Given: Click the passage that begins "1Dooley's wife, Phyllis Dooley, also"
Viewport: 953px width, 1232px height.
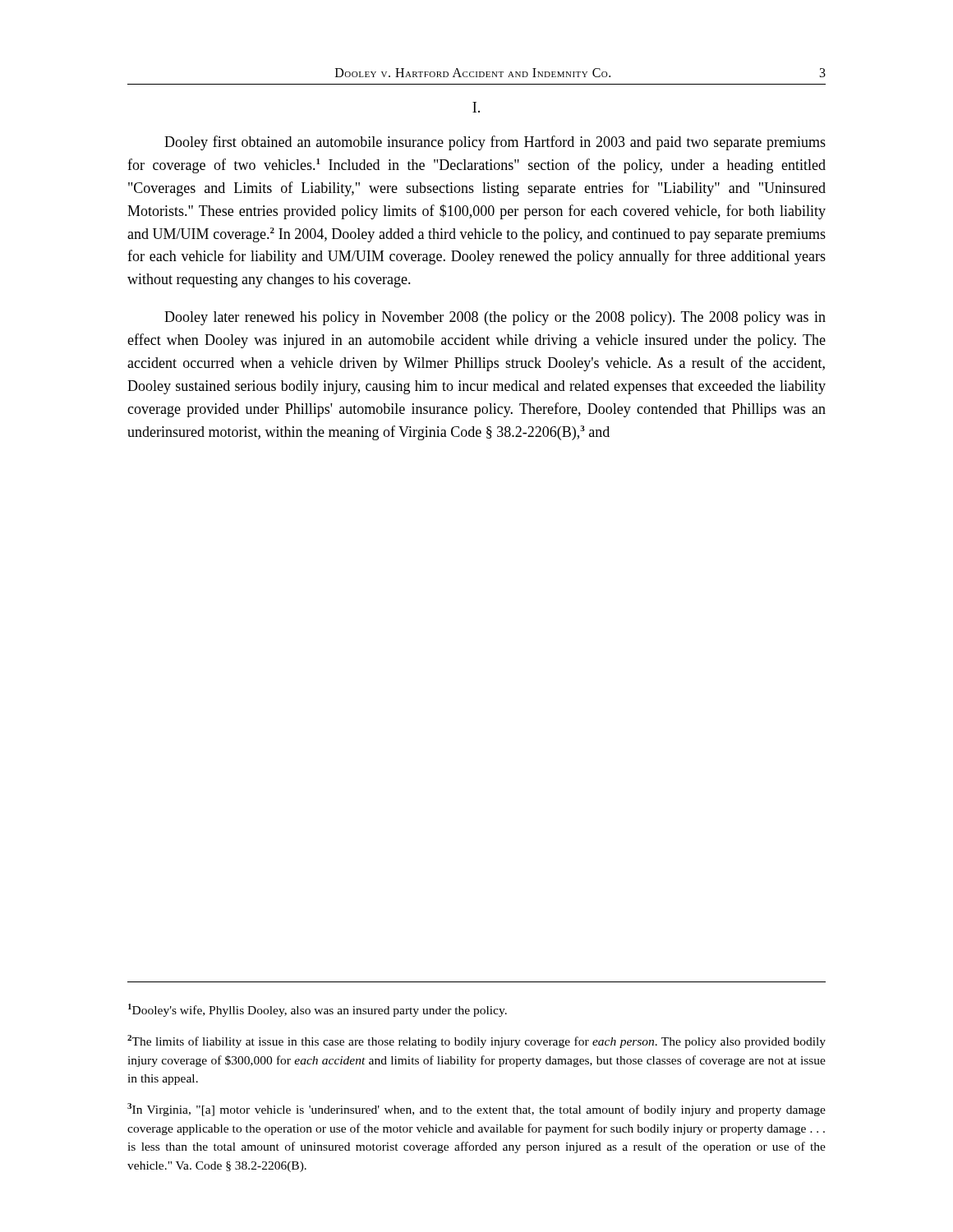Looking at the screenshot, I should pos(476,1011).
